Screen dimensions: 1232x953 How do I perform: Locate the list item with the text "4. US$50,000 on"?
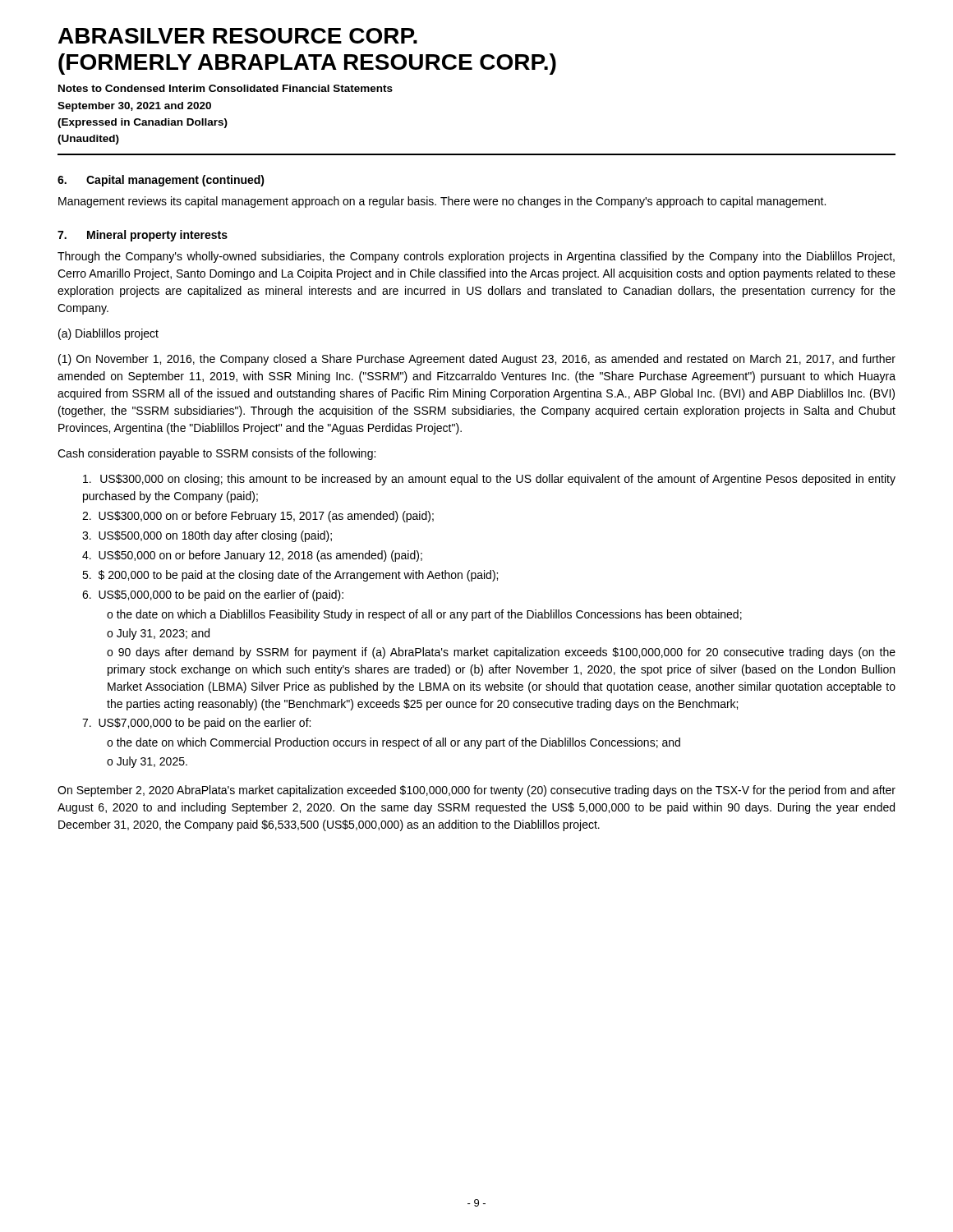click(x=253, y=556)
